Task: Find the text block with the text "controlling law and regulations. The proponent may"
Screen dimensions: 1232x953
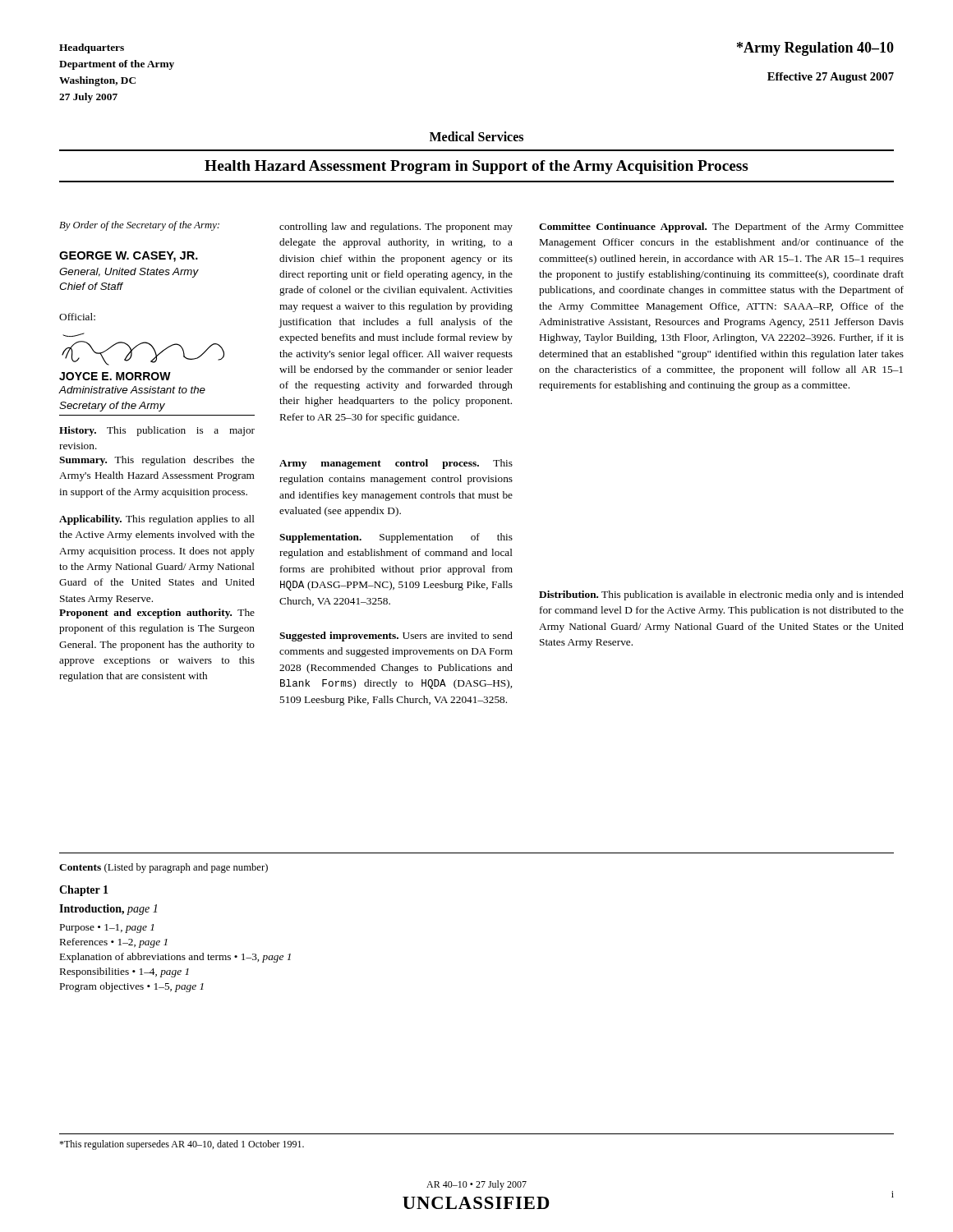Action: 396,321
